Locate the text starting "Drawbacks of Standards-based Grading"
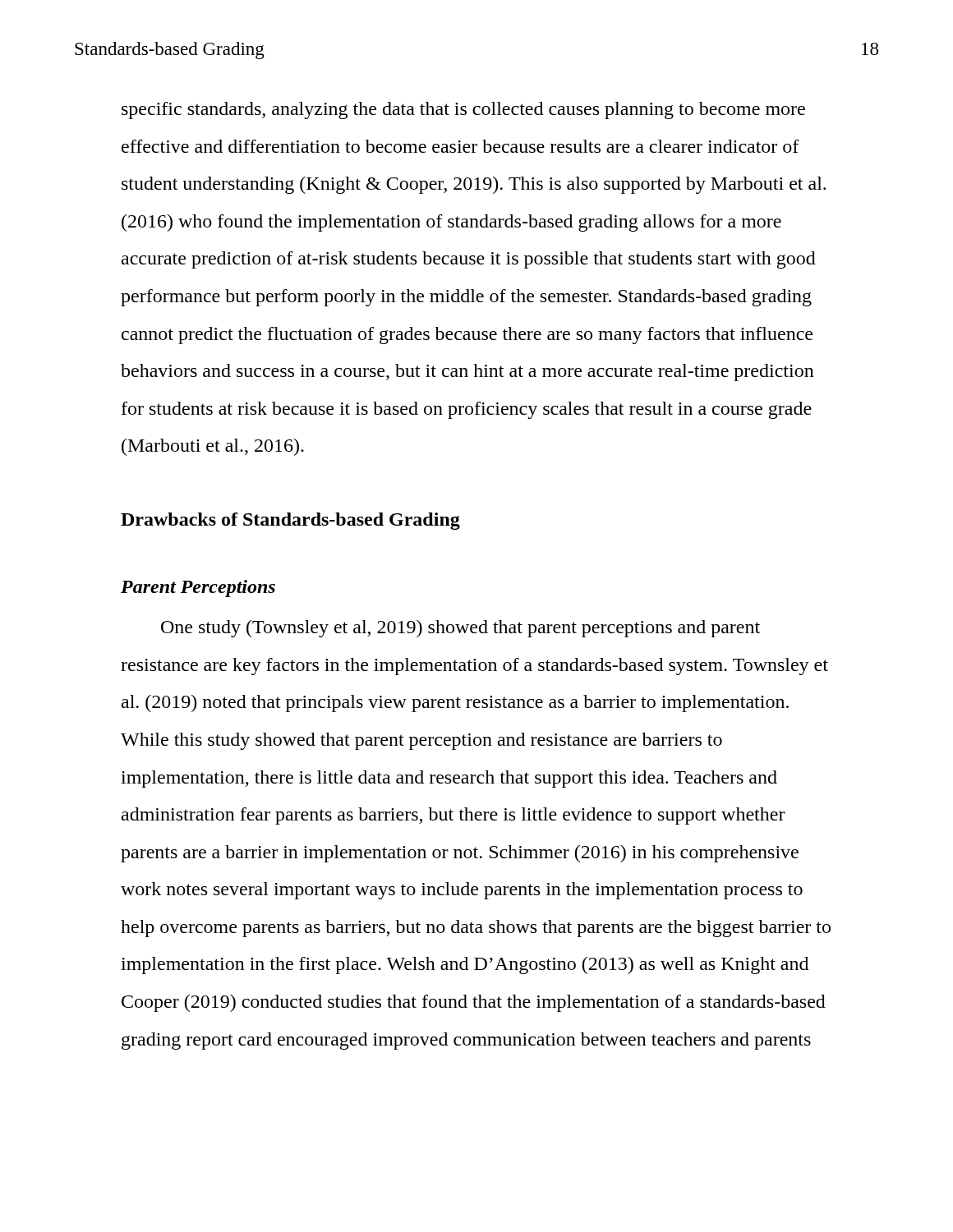Viewport: 953px width, 1232px height. [x=290, y=519]
